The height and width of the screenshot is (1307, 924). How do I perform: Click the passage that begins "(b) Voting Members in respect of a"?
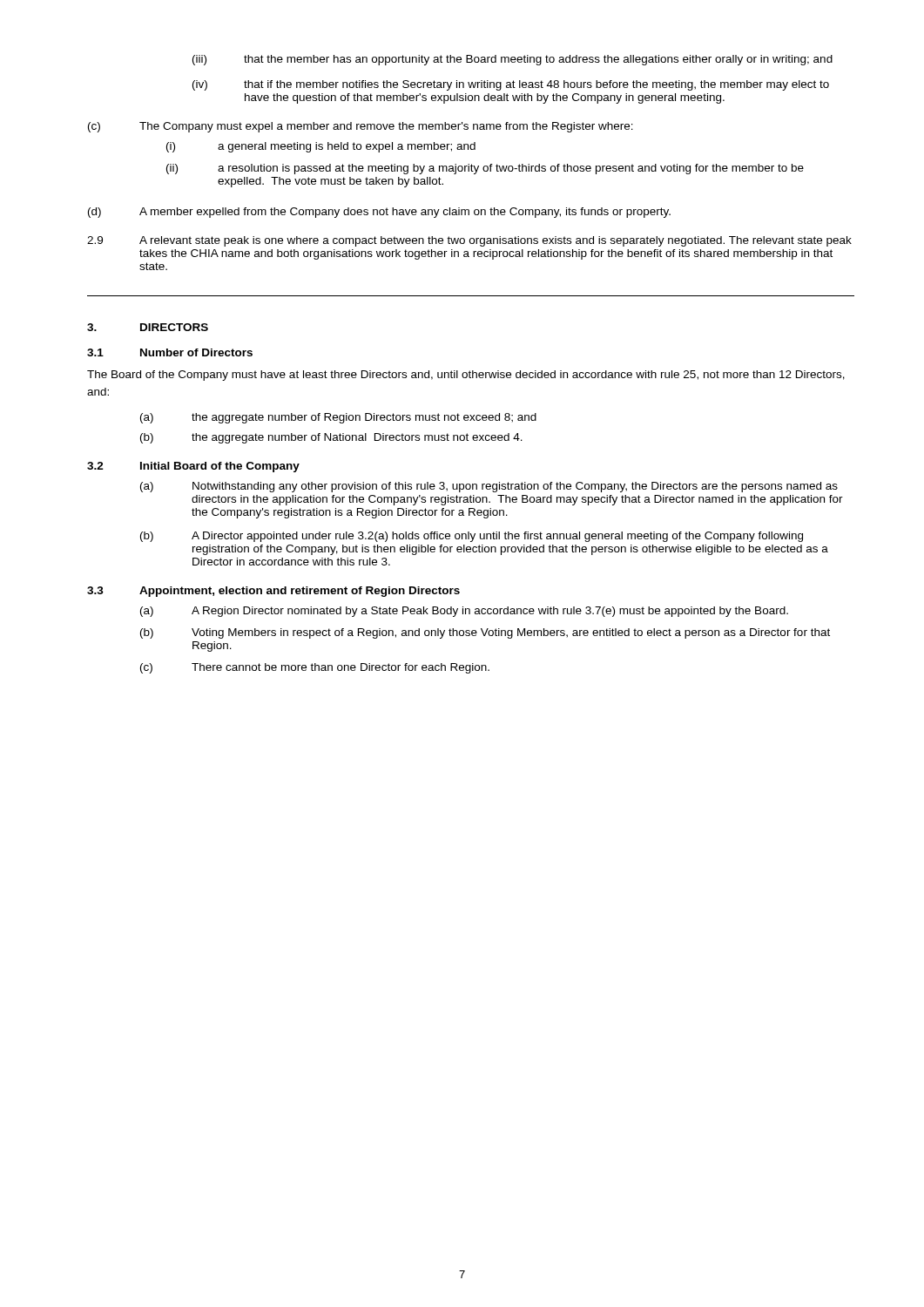tap(497, 638)
